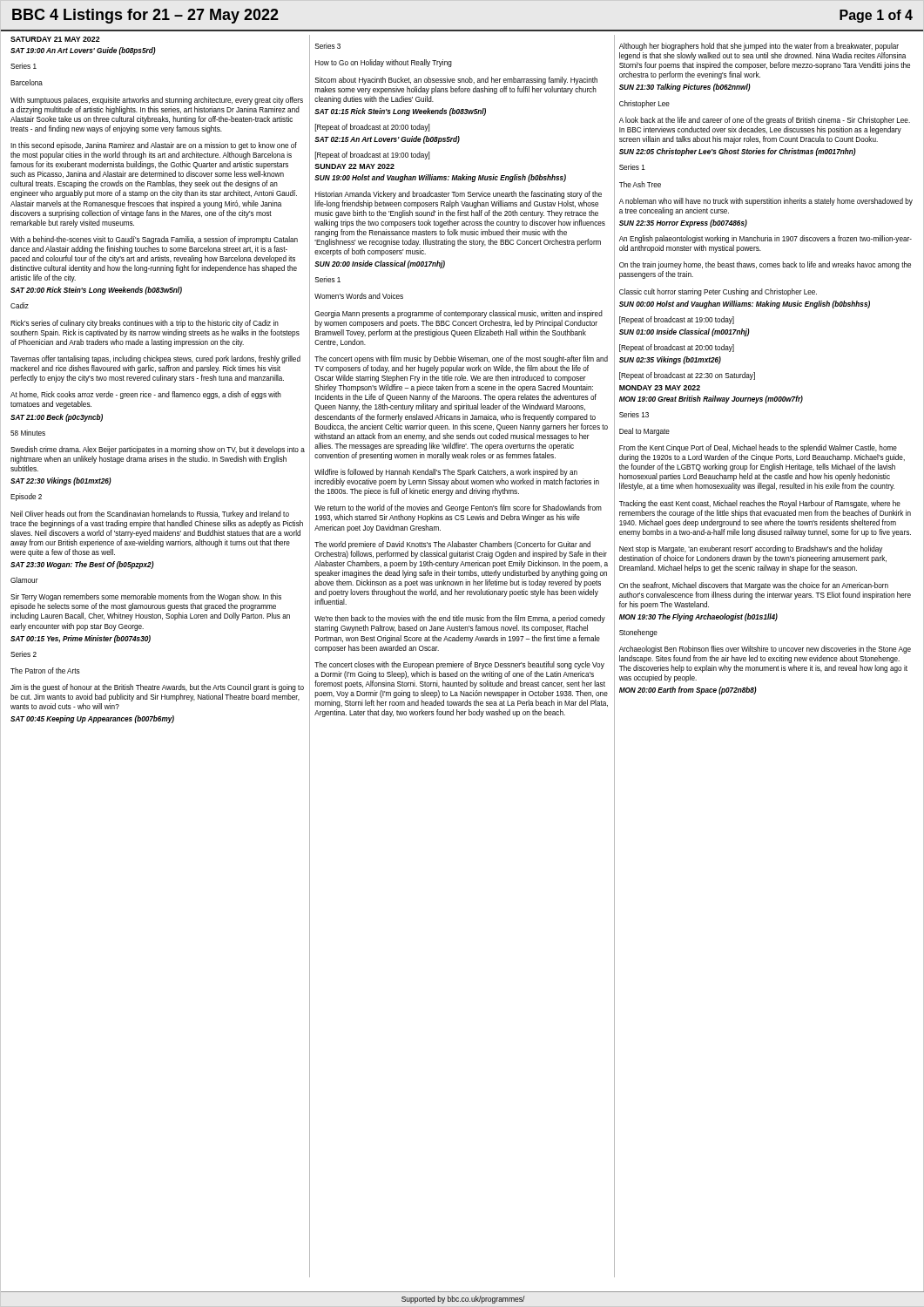
Task: Locate the text block that says "SUN 20:00 Inside Classical (m0017nhj) Series"
Action: tap(462, 489)
